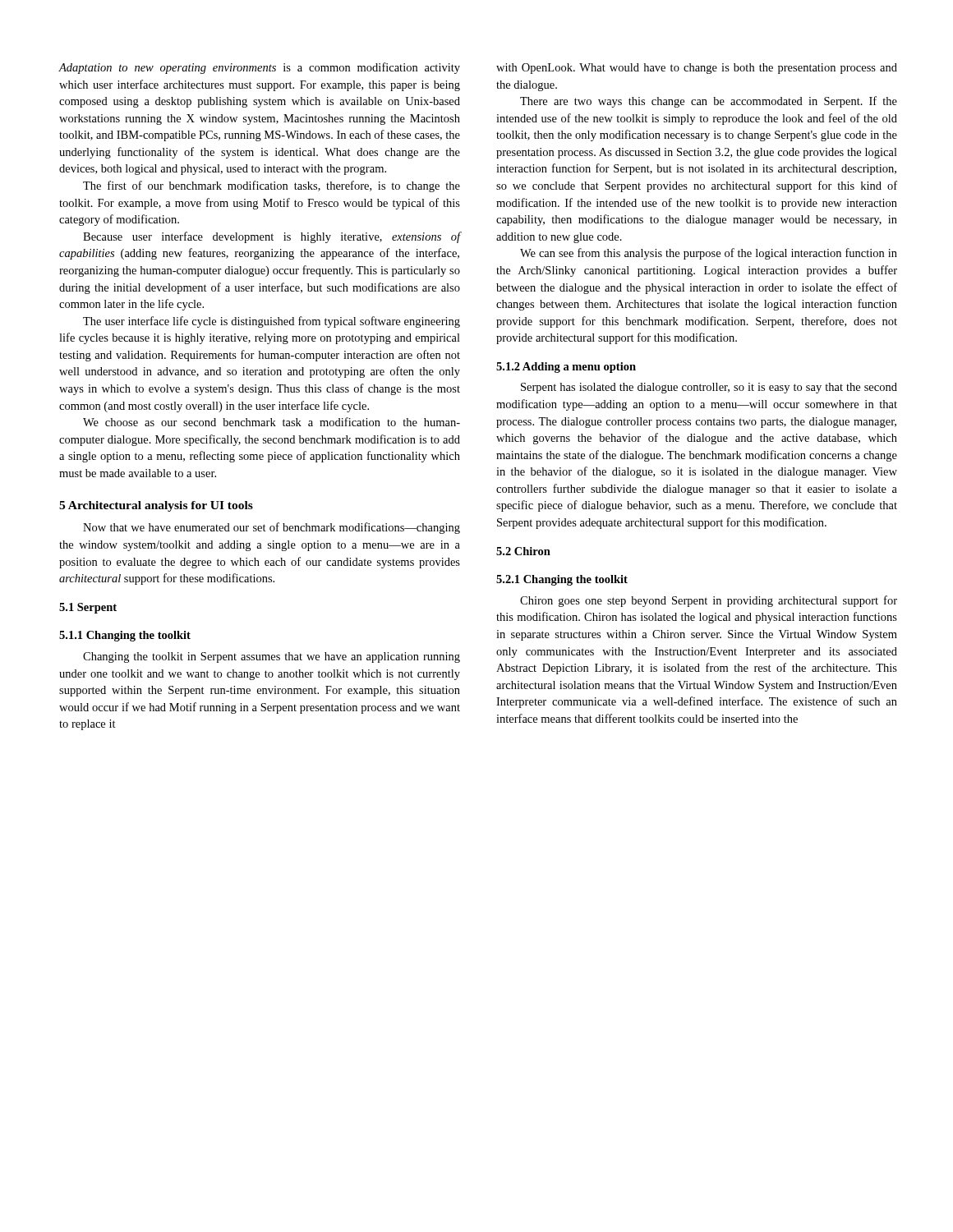Point to the block beginning "We choose as our second"
Screen dimensions: 1232x953
260,448
